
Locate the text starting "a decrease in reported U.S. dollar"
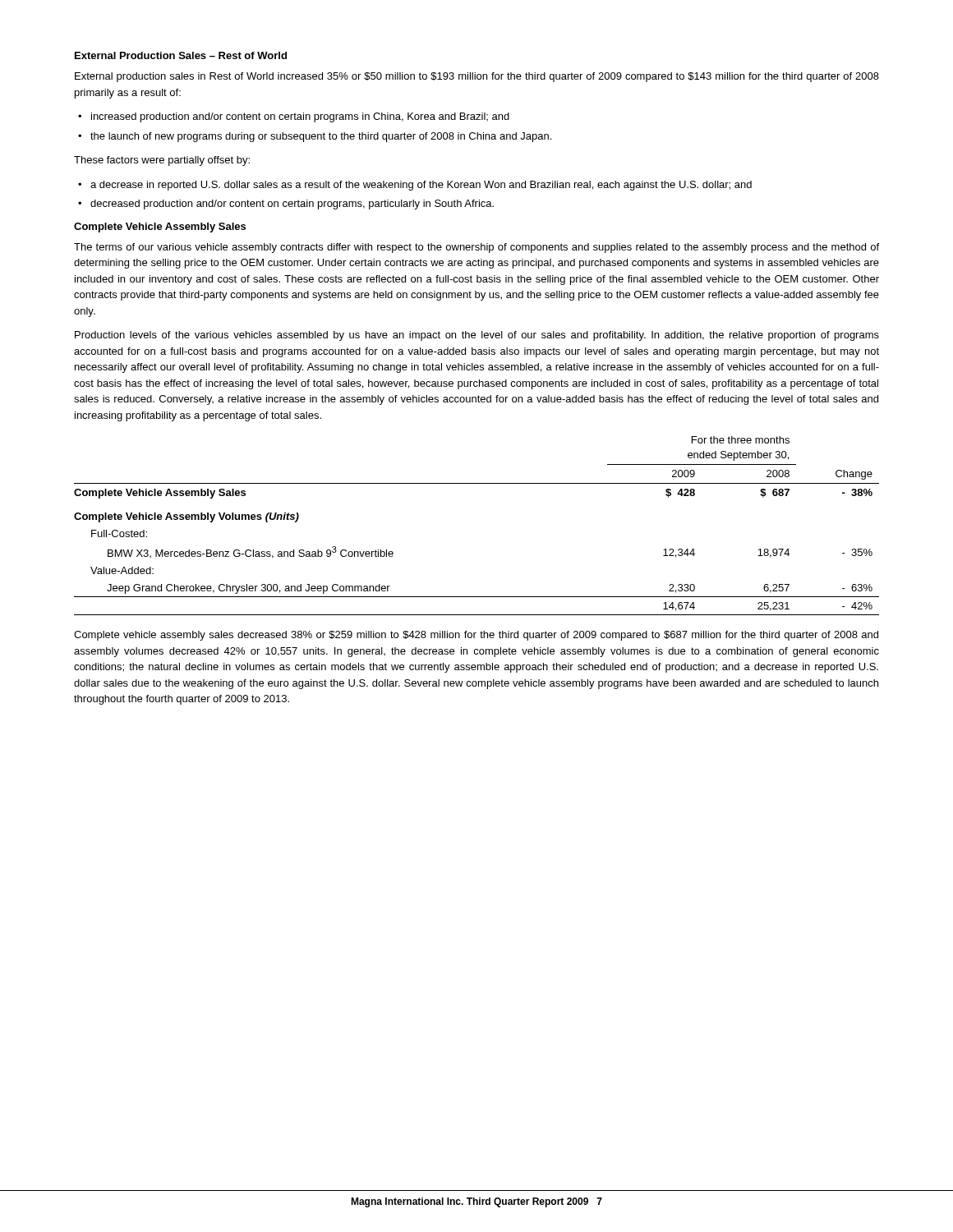click(421, 184)
